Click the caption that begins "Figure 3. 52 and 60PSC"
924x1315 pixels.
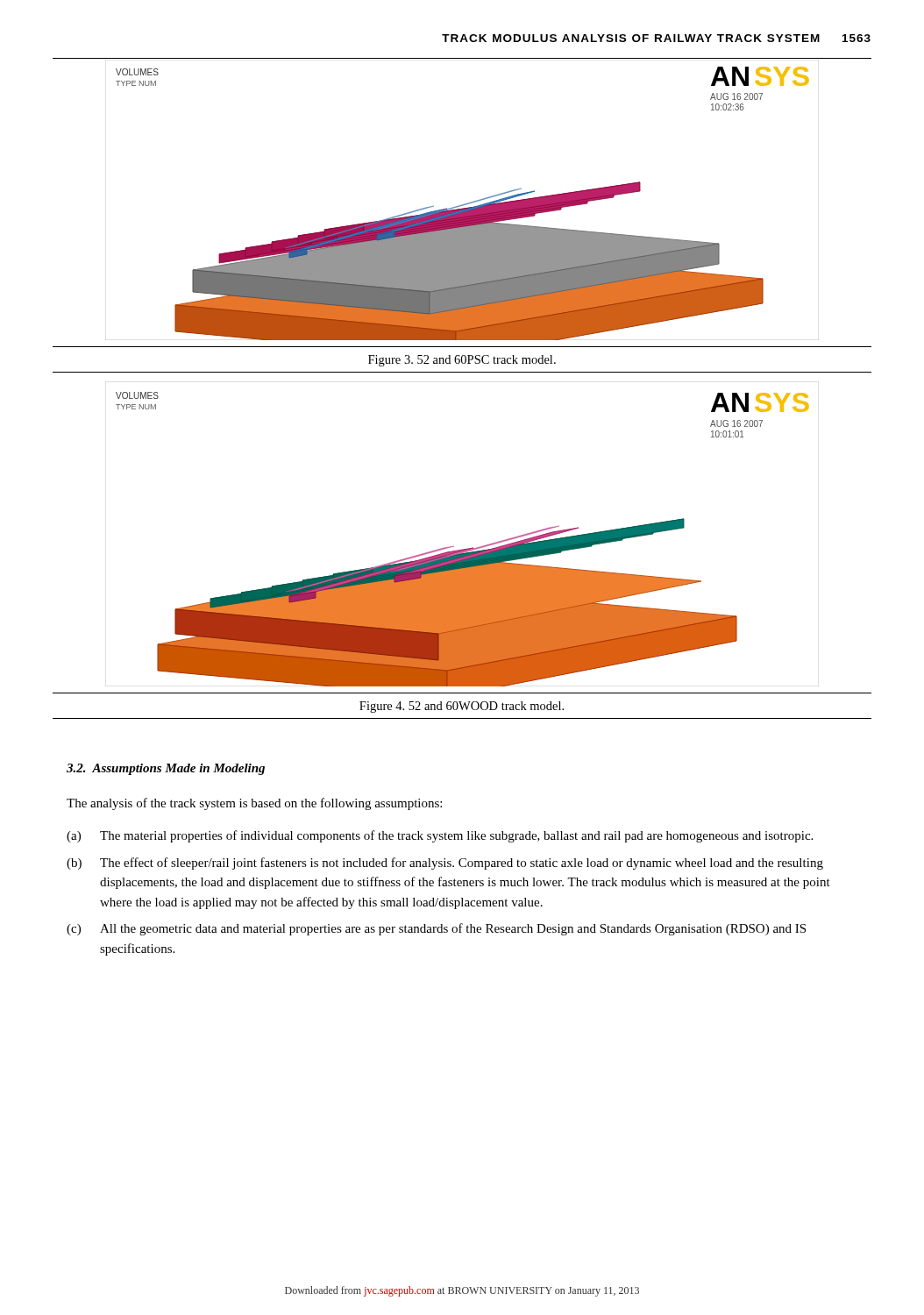[x=462, y=359]
